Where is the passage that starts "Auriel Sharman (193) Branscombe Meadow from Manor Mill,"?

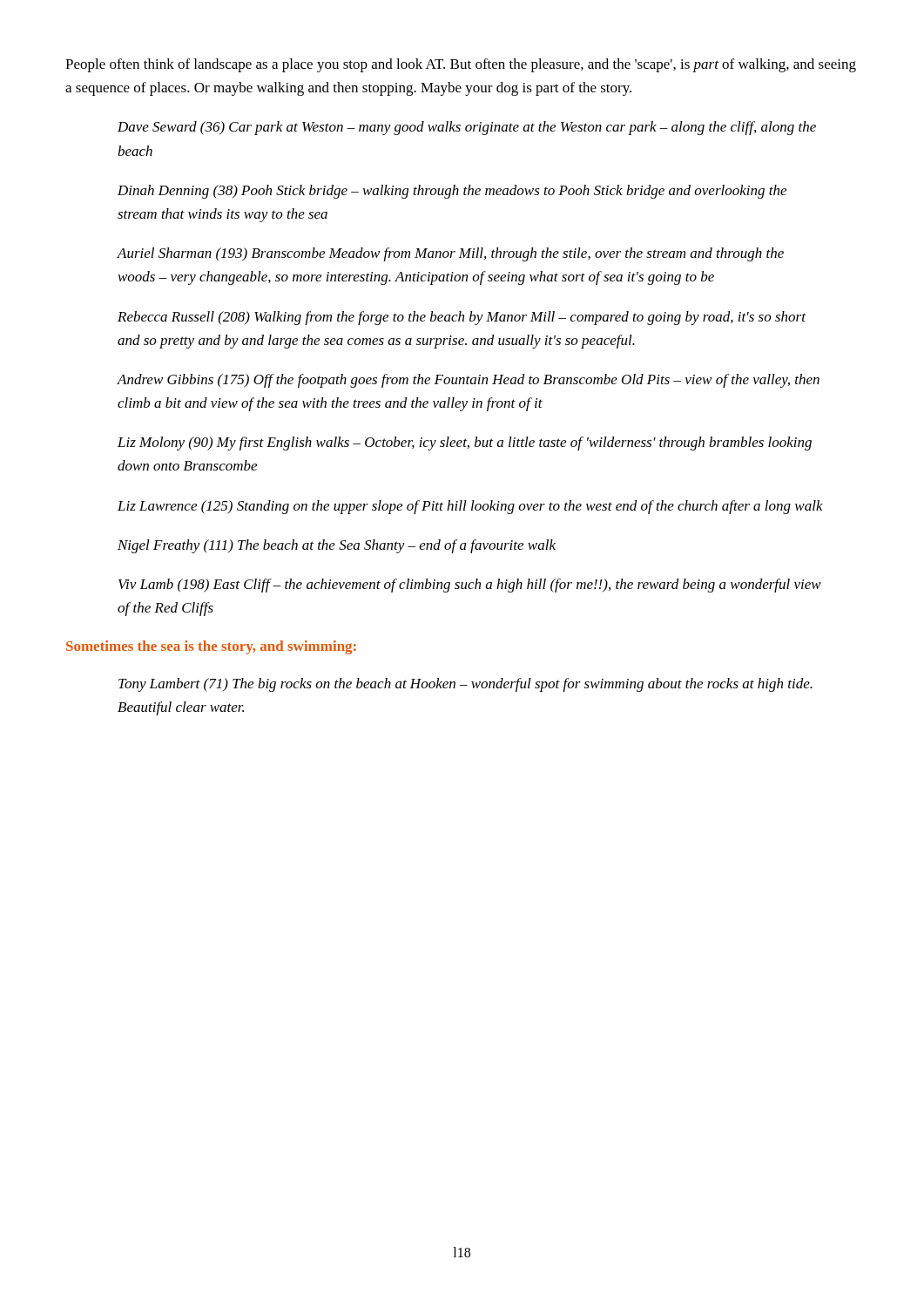click(x=471, y=265)
